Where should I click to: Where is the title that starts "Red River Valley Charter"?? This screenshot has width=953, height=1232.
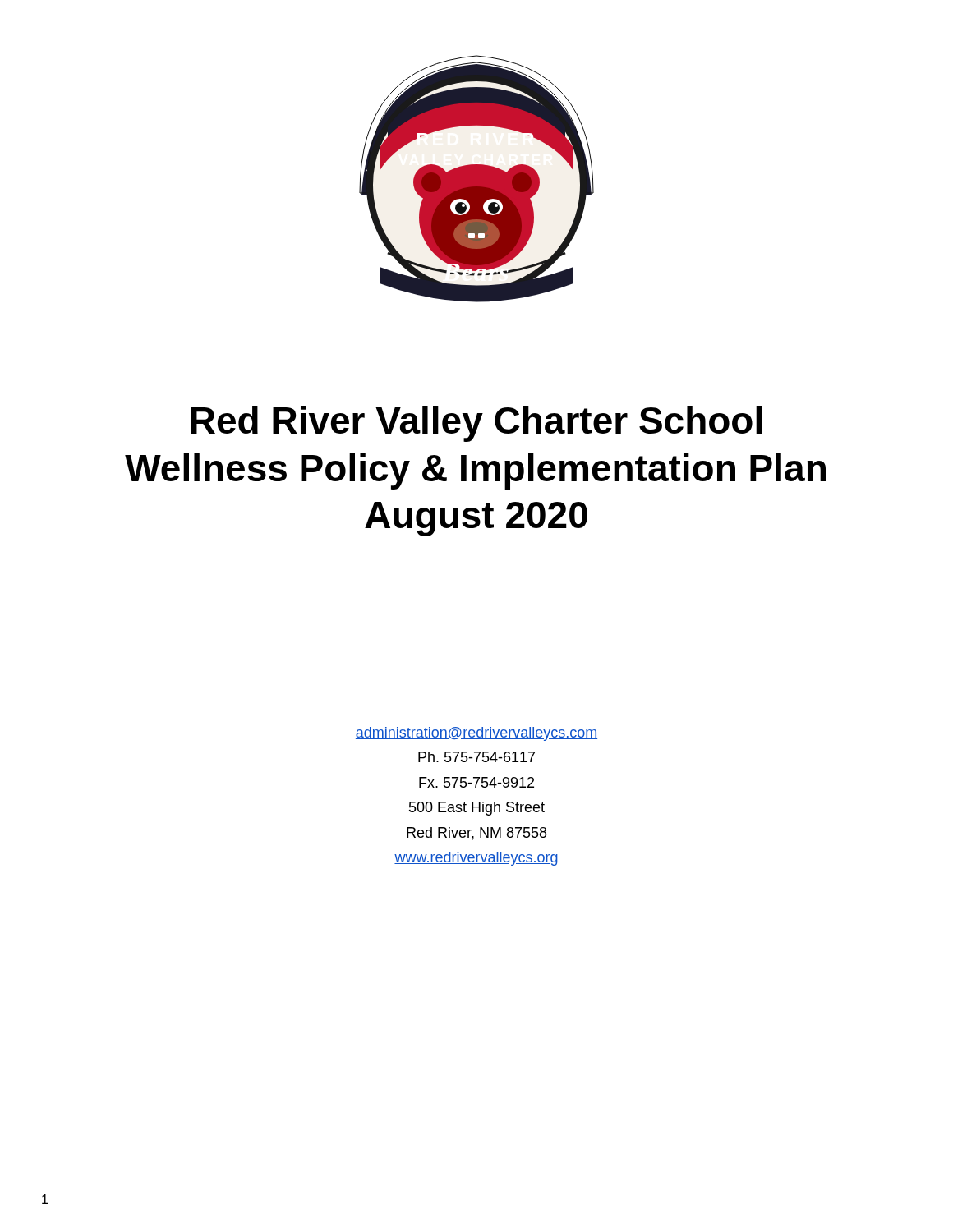pos(476,468)
